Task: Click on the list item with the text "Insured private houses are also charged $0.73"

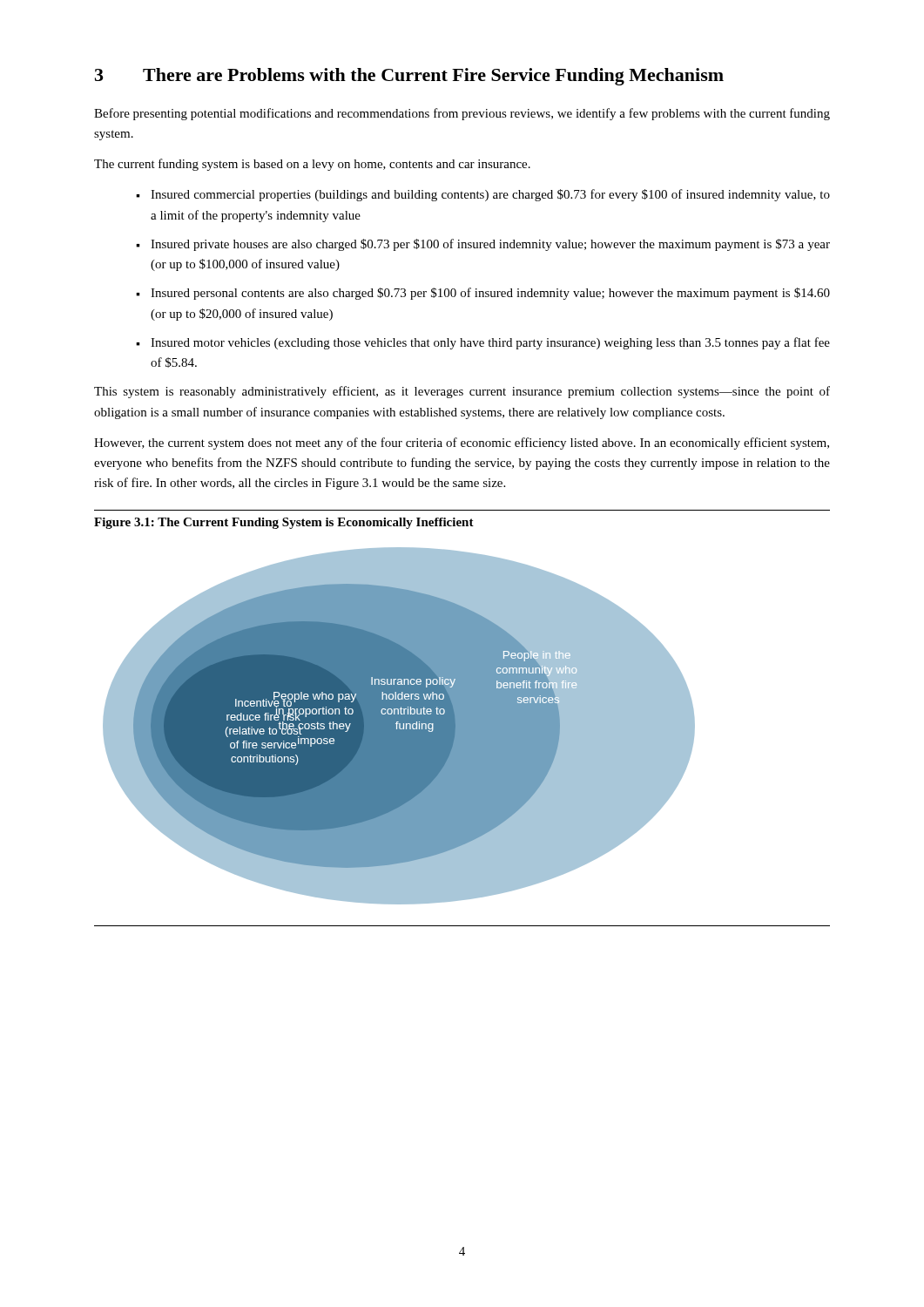Action: [490, 254]
